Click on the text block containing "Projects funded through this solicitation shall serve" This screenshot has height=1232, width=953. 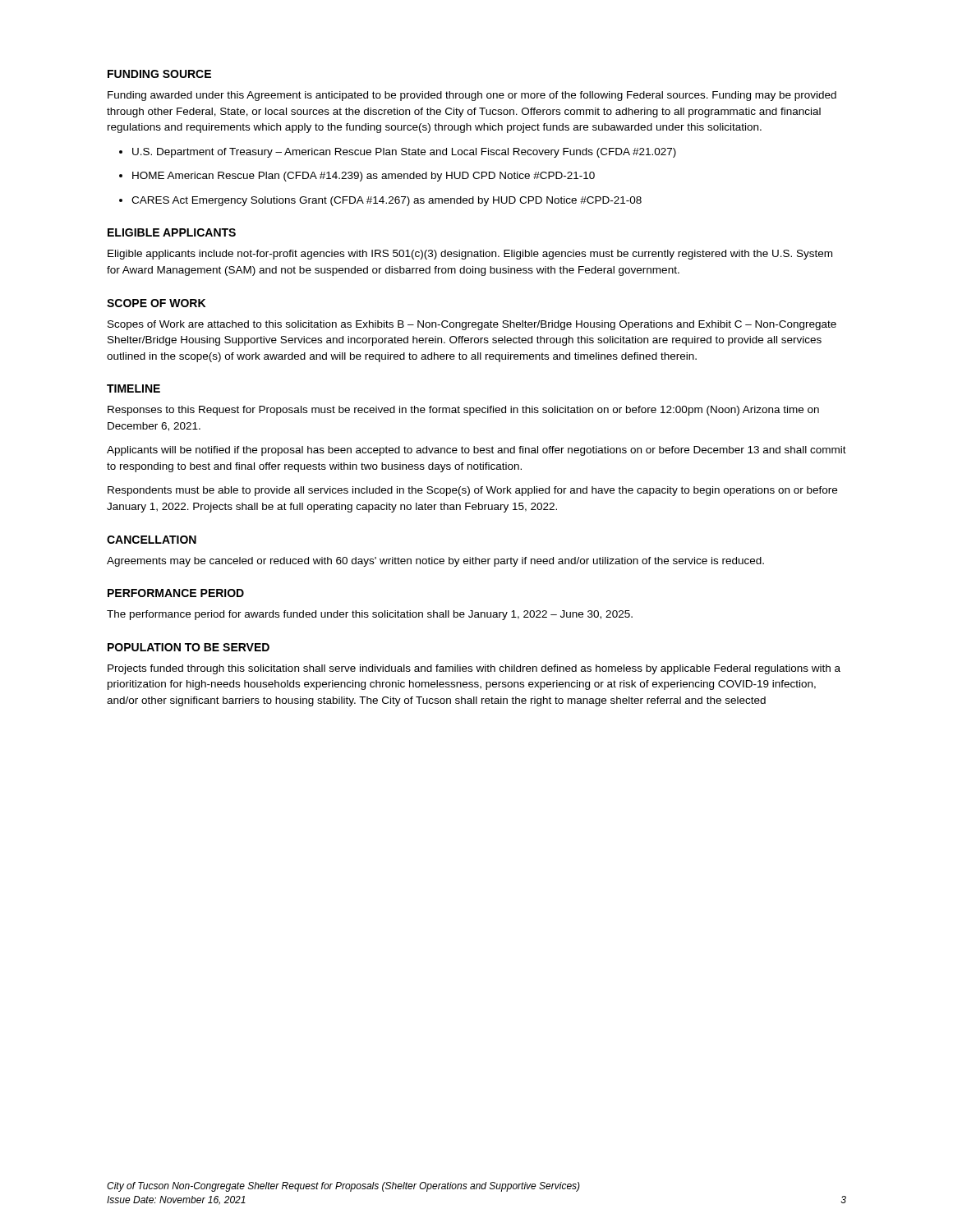pos(474,684)
